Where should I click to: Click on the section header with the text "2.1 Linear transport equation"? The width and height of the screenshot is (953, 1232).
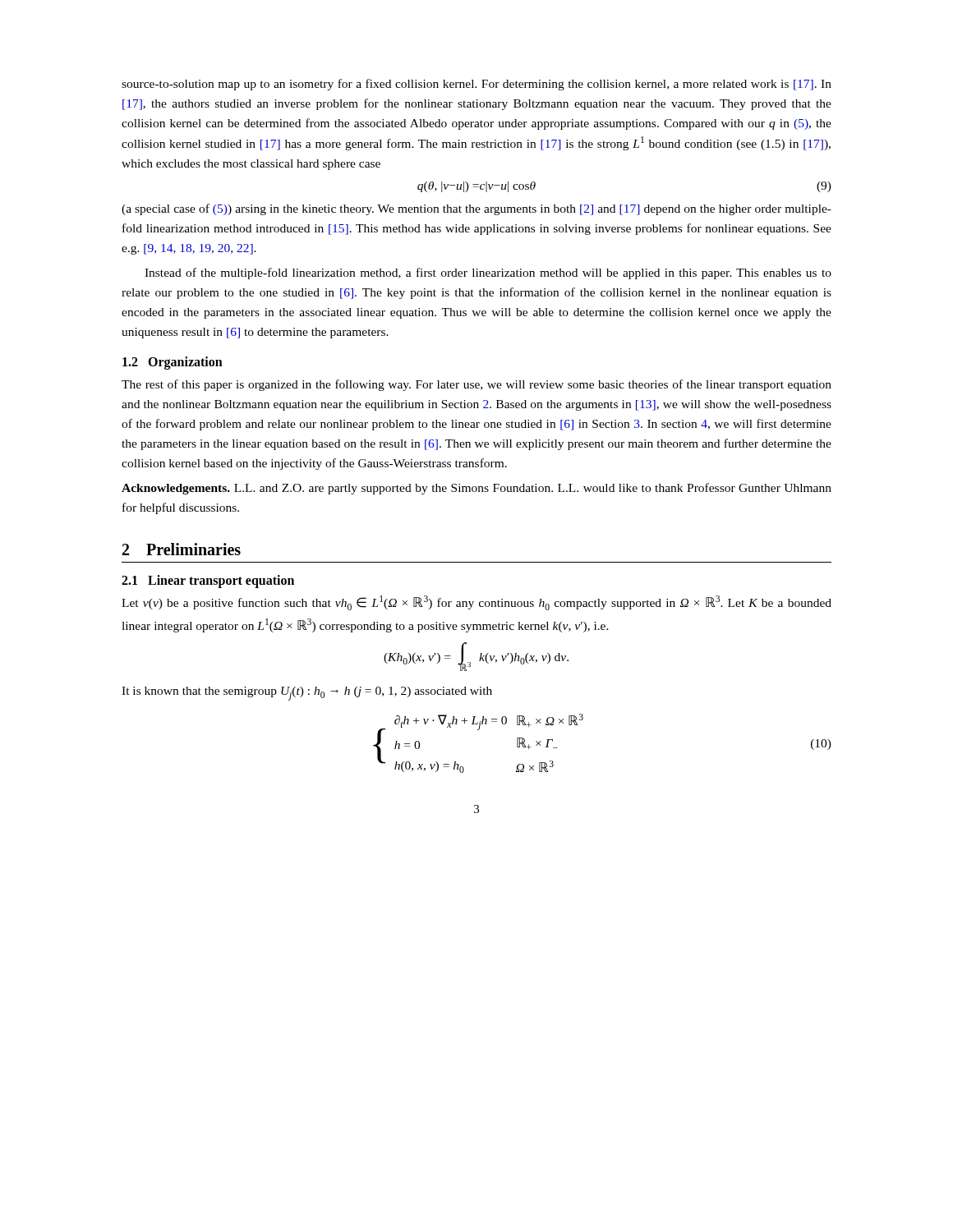coord(208,580)
